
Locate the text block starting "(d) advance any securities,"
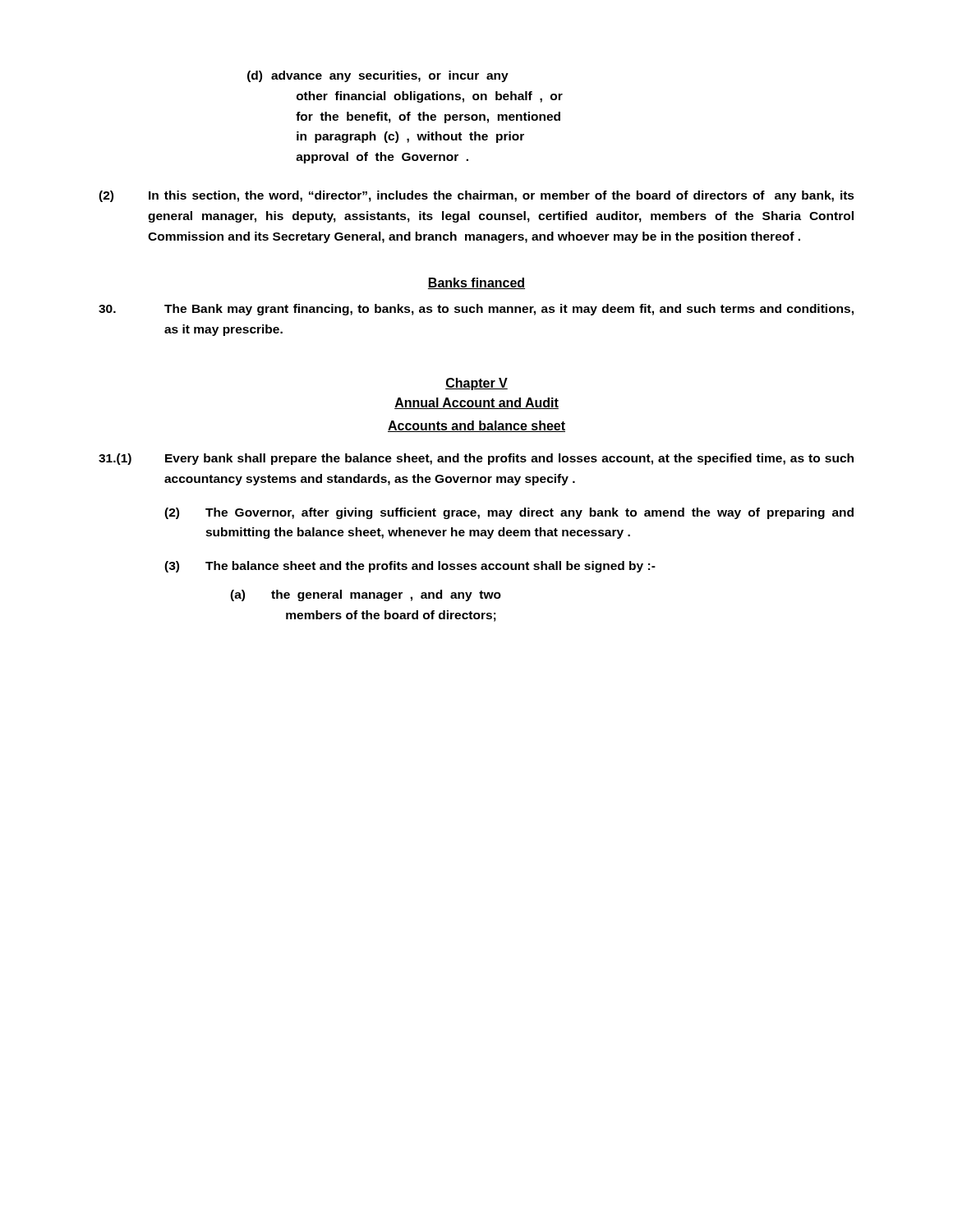476,117
